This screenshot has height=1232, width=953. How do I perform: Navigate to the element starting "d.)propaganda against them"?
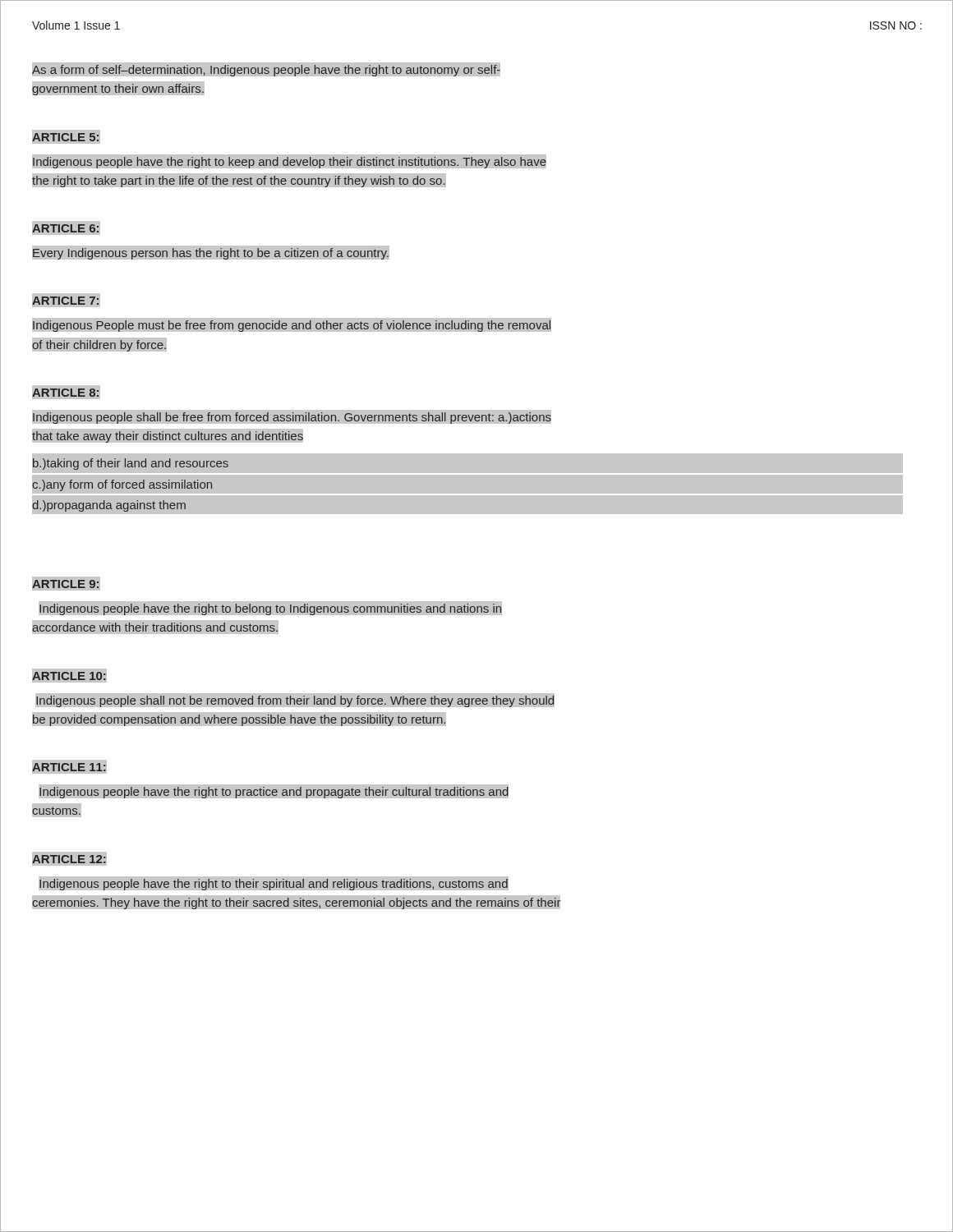coord(467,505)
